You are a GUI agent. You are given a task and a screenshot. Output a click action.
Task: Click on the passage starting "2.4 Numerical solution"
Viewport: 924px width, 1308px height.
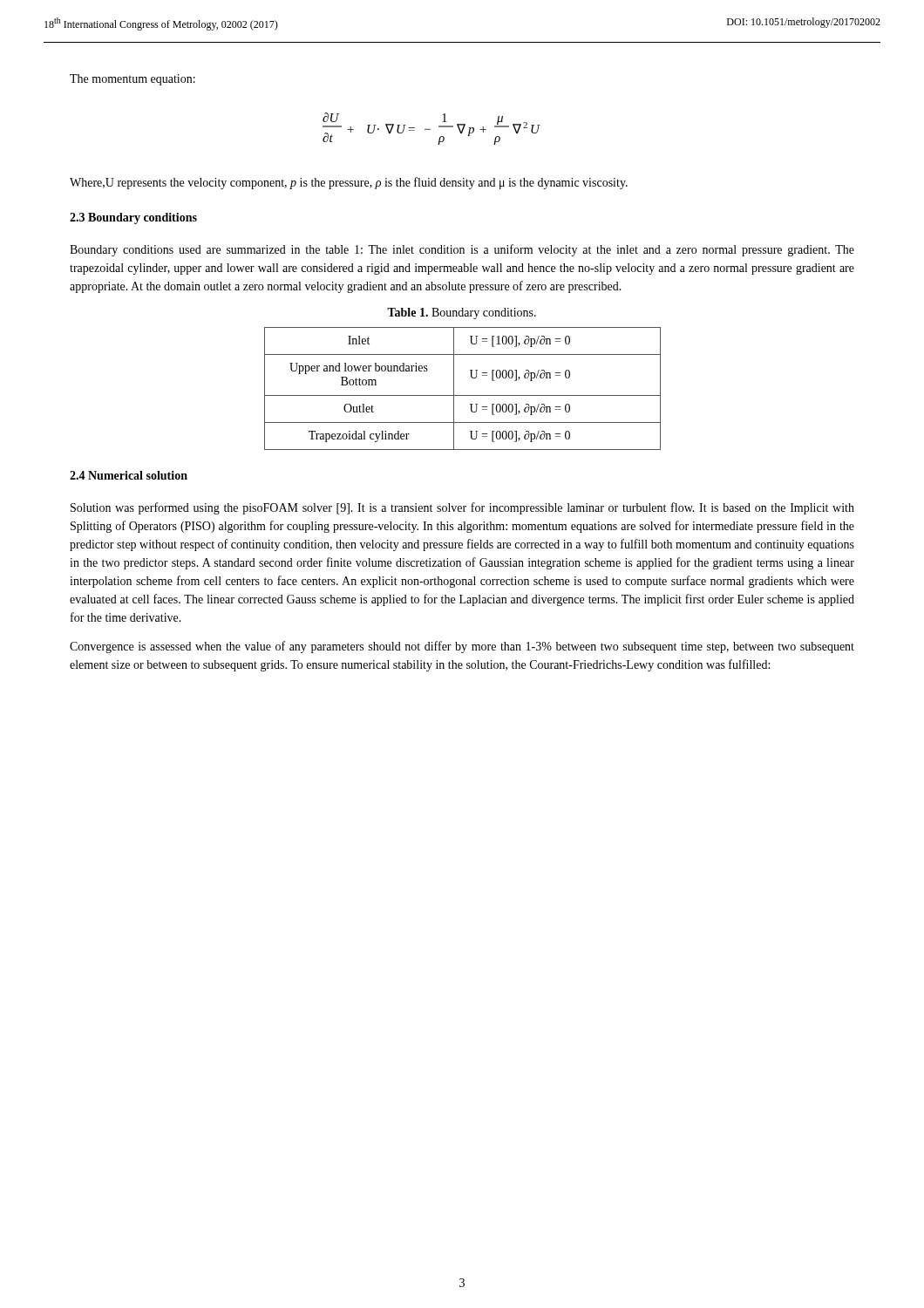[129, 476]
